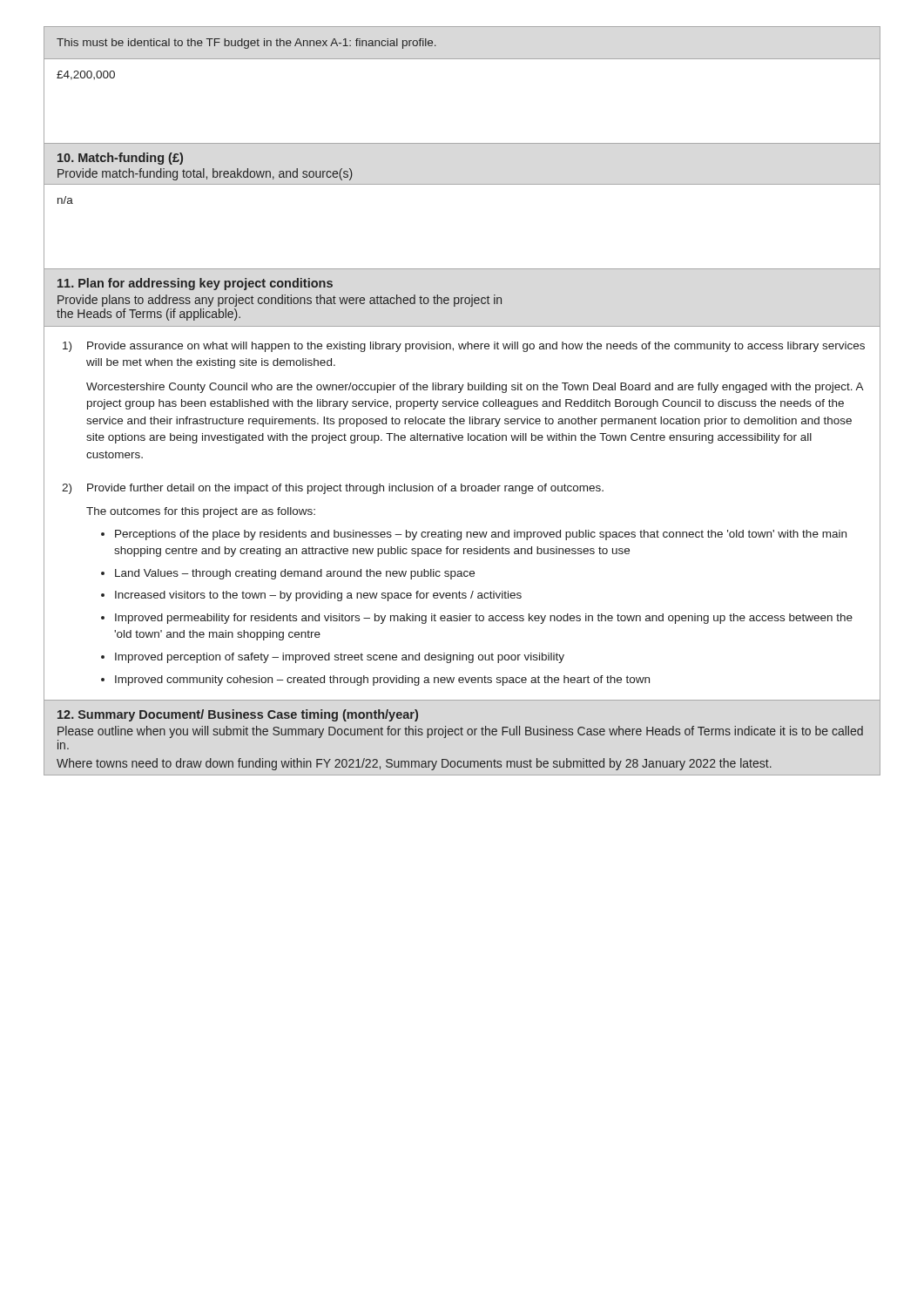Select the list item with the text "2) Provide further detail on the impact"

click(333, 487)
